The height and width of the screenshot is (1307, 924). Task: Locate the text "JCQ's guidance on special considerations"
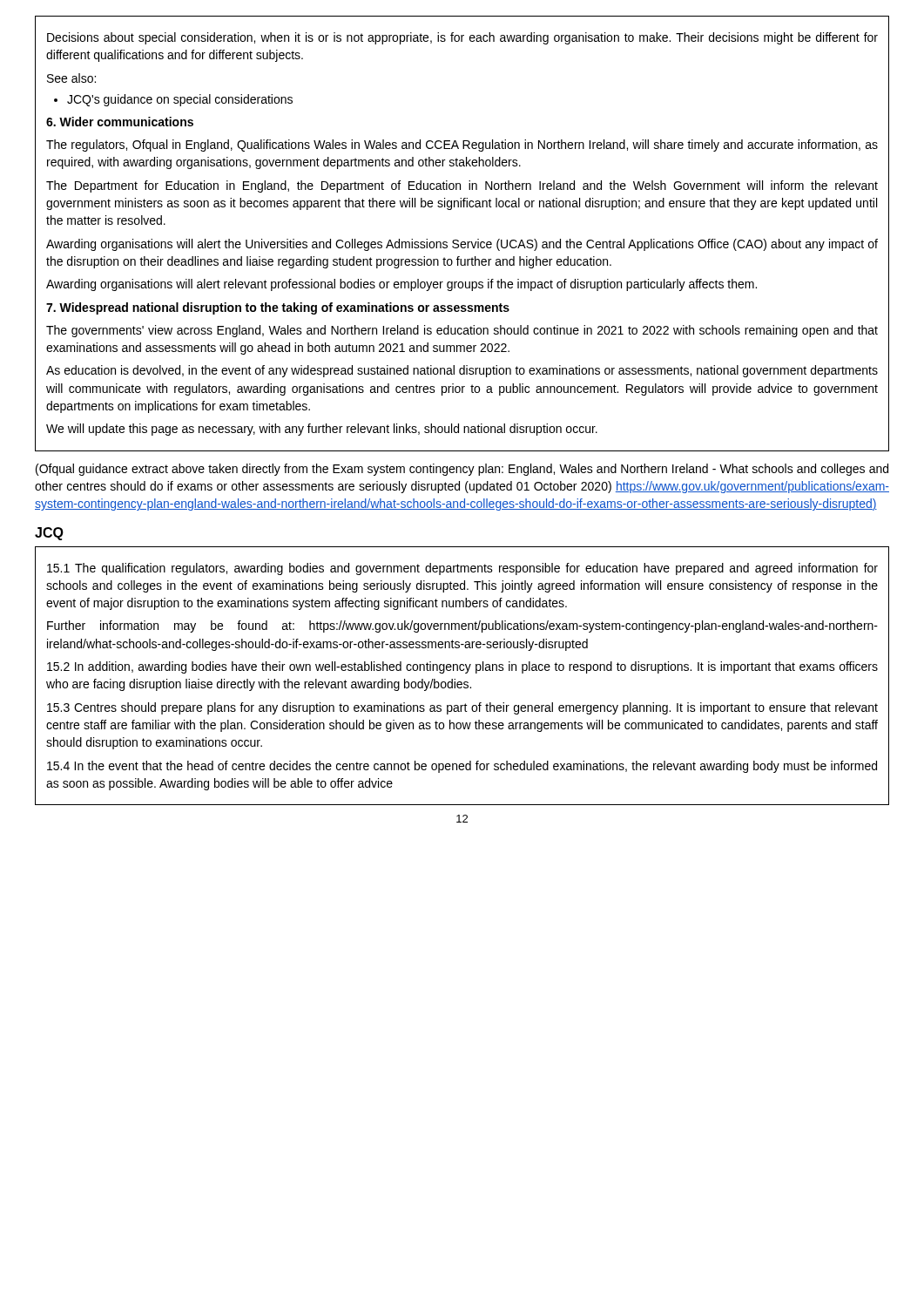(180, 99)
